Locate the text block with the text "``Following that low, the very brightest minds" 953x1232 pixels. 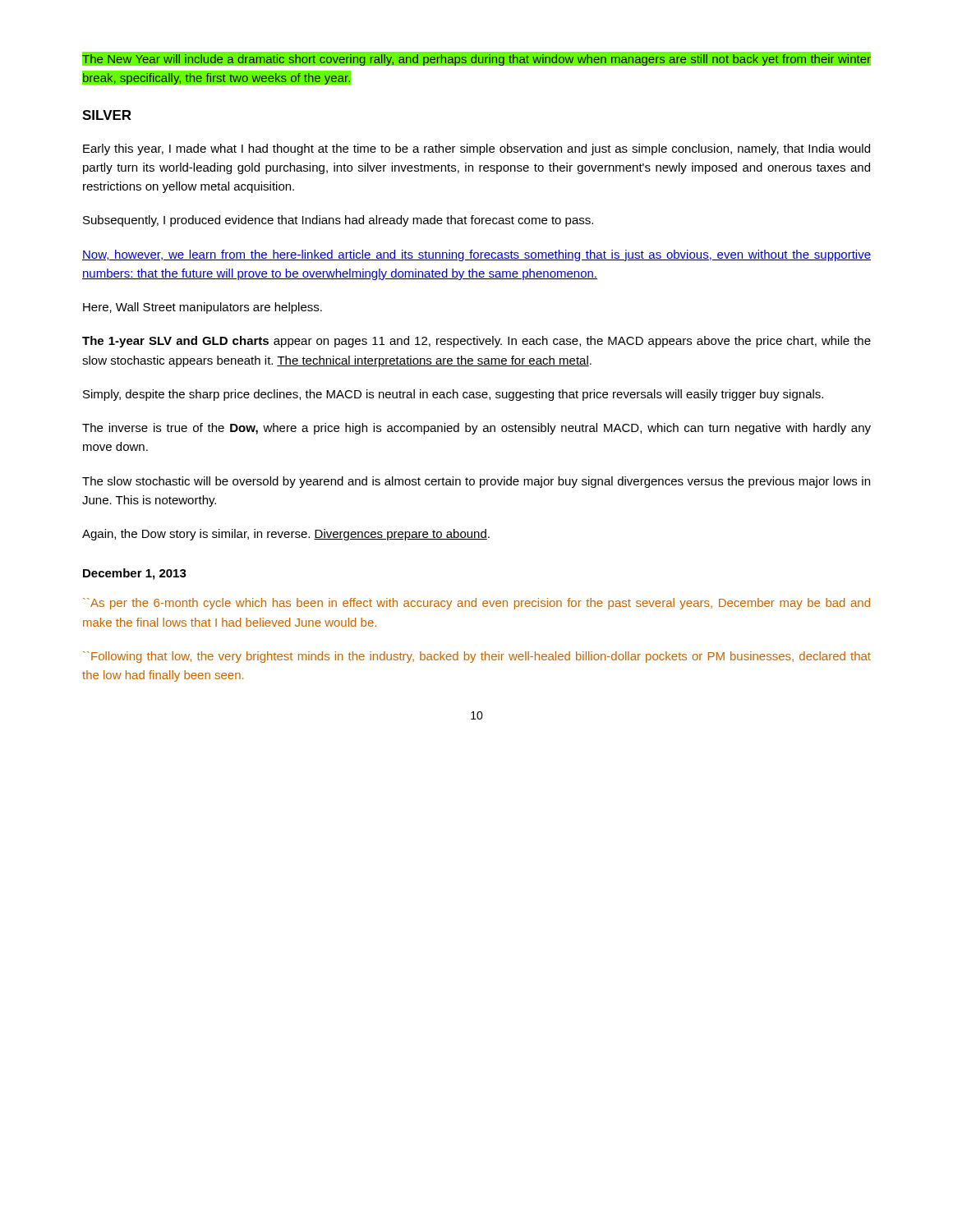[x=476, y=665]
